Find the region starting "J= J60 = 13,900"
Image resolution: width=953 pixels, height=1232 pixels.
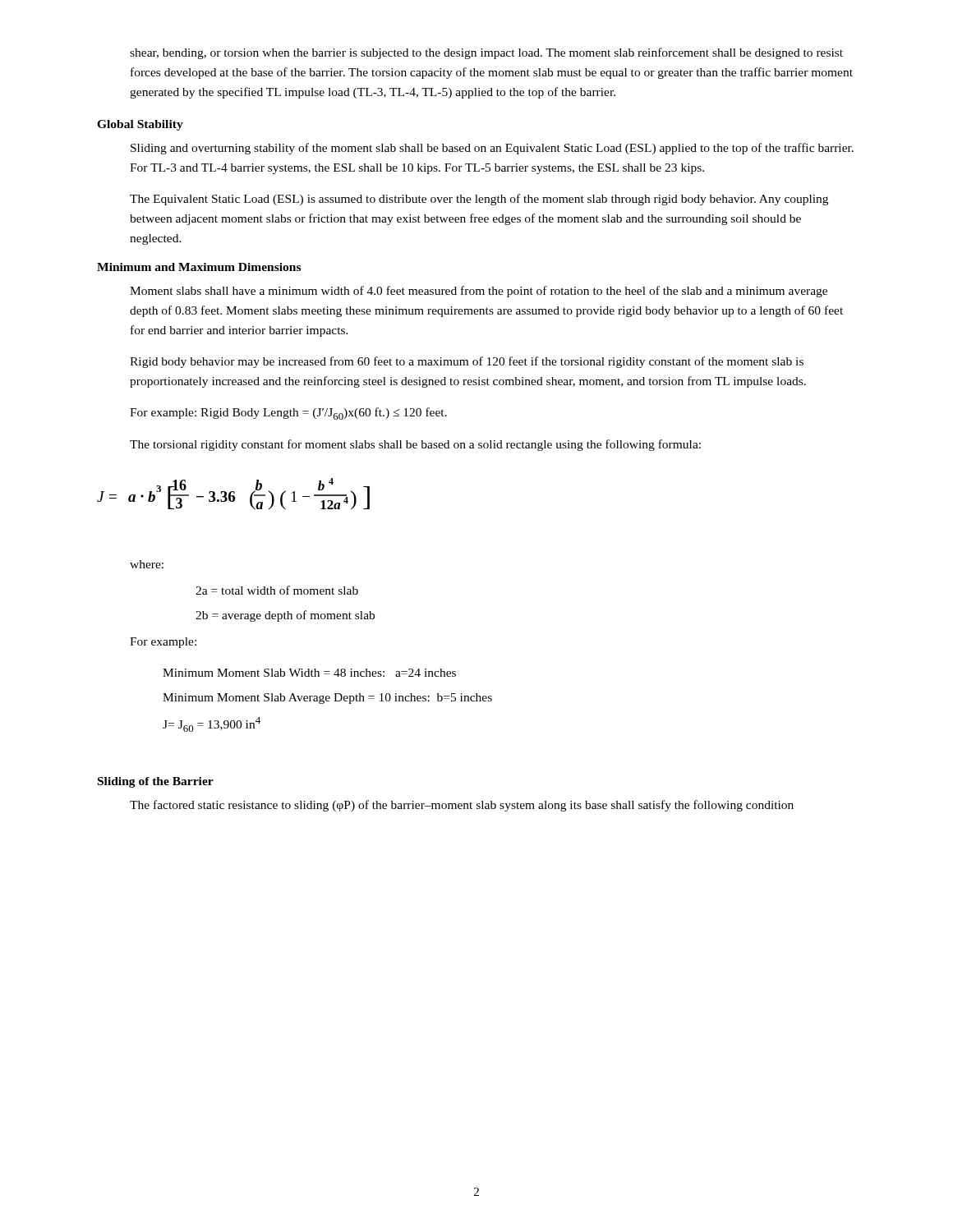[212, 724]
